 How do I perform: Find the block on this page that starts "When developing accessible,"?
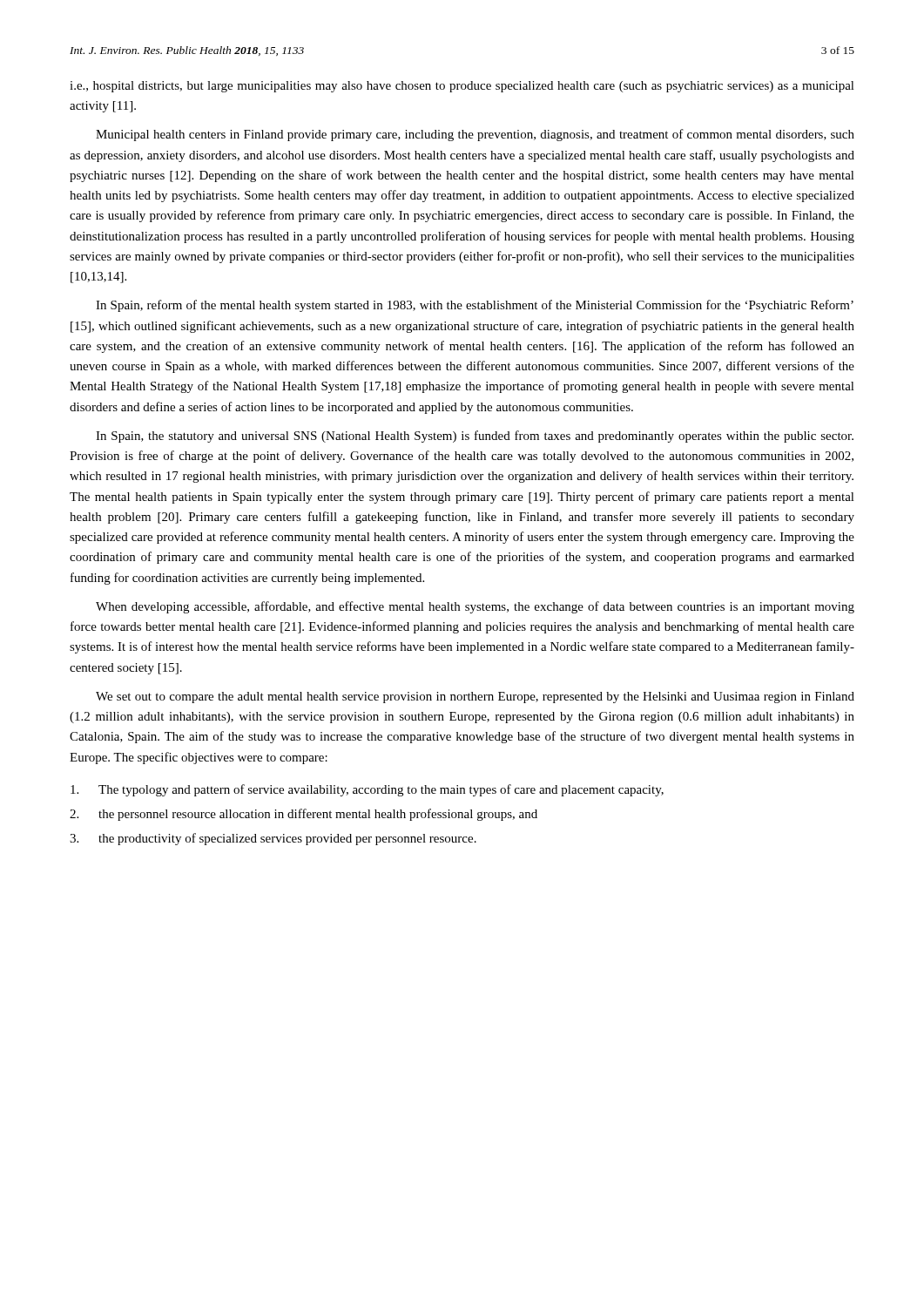tap(462, 637)
